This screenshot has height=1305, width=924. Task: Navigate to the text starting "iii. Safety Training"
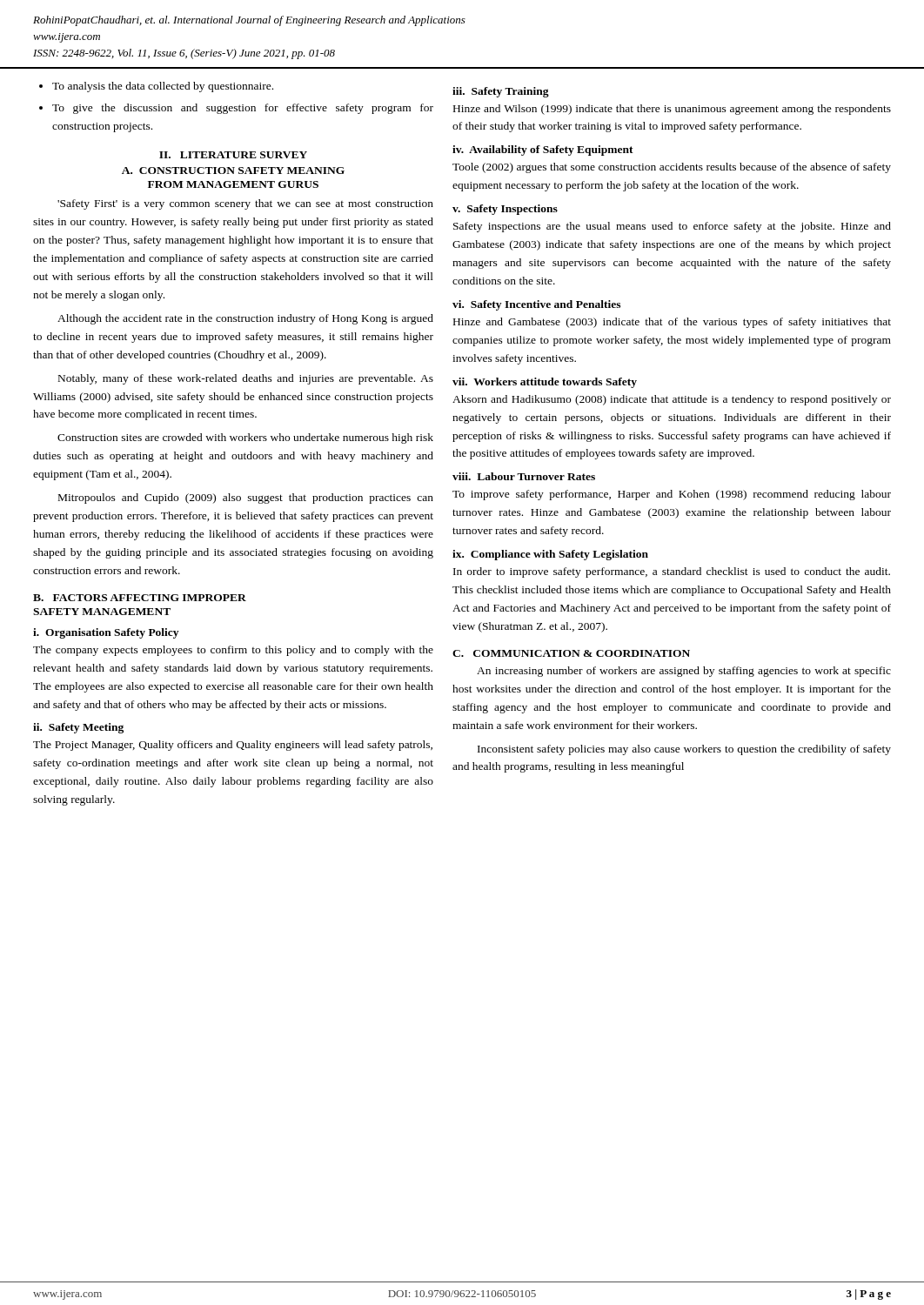500,91
